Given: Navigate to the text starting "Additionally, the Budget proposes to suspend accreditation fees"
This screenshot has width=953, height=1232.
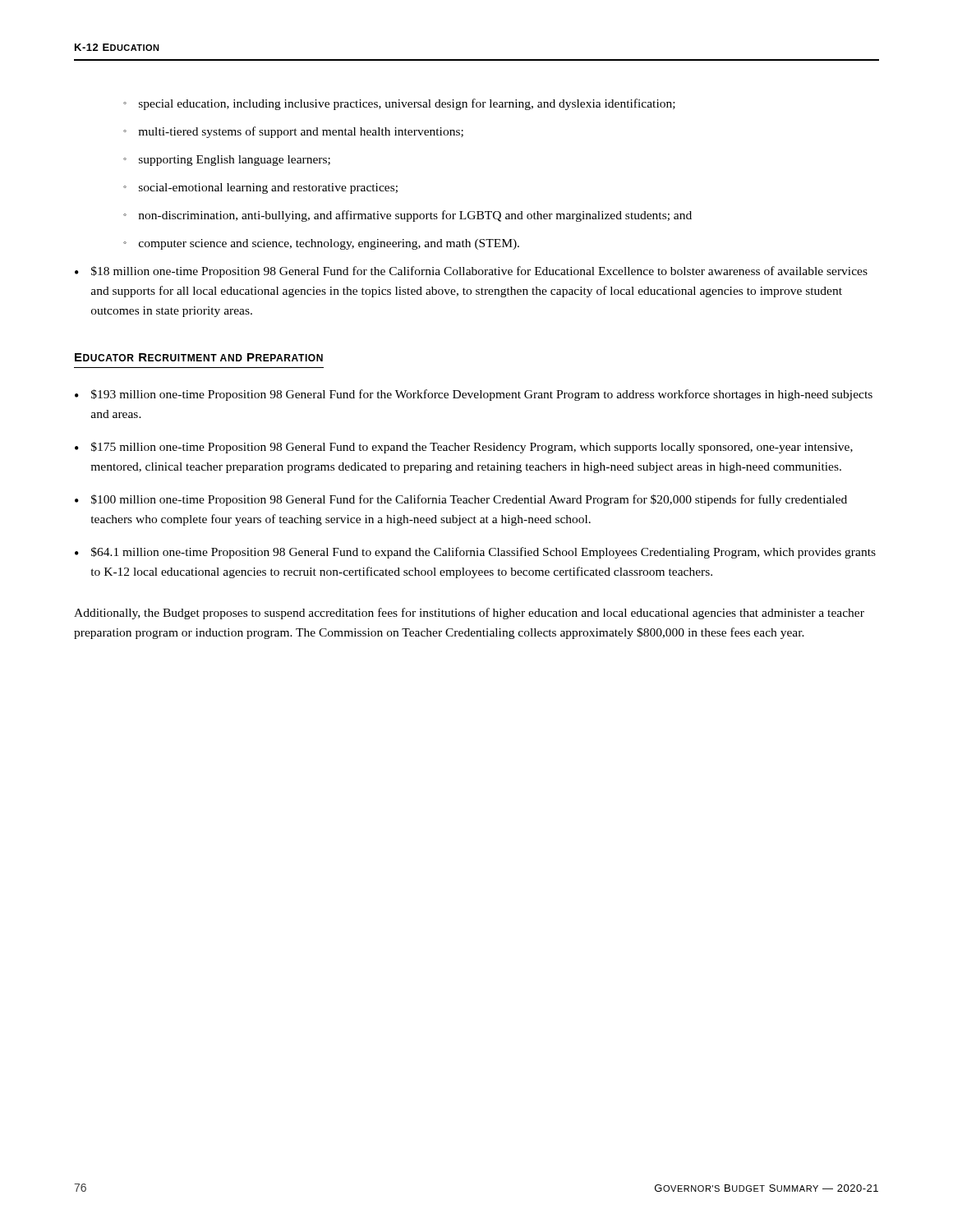Looking at the screenshot, I should (469, 622).
